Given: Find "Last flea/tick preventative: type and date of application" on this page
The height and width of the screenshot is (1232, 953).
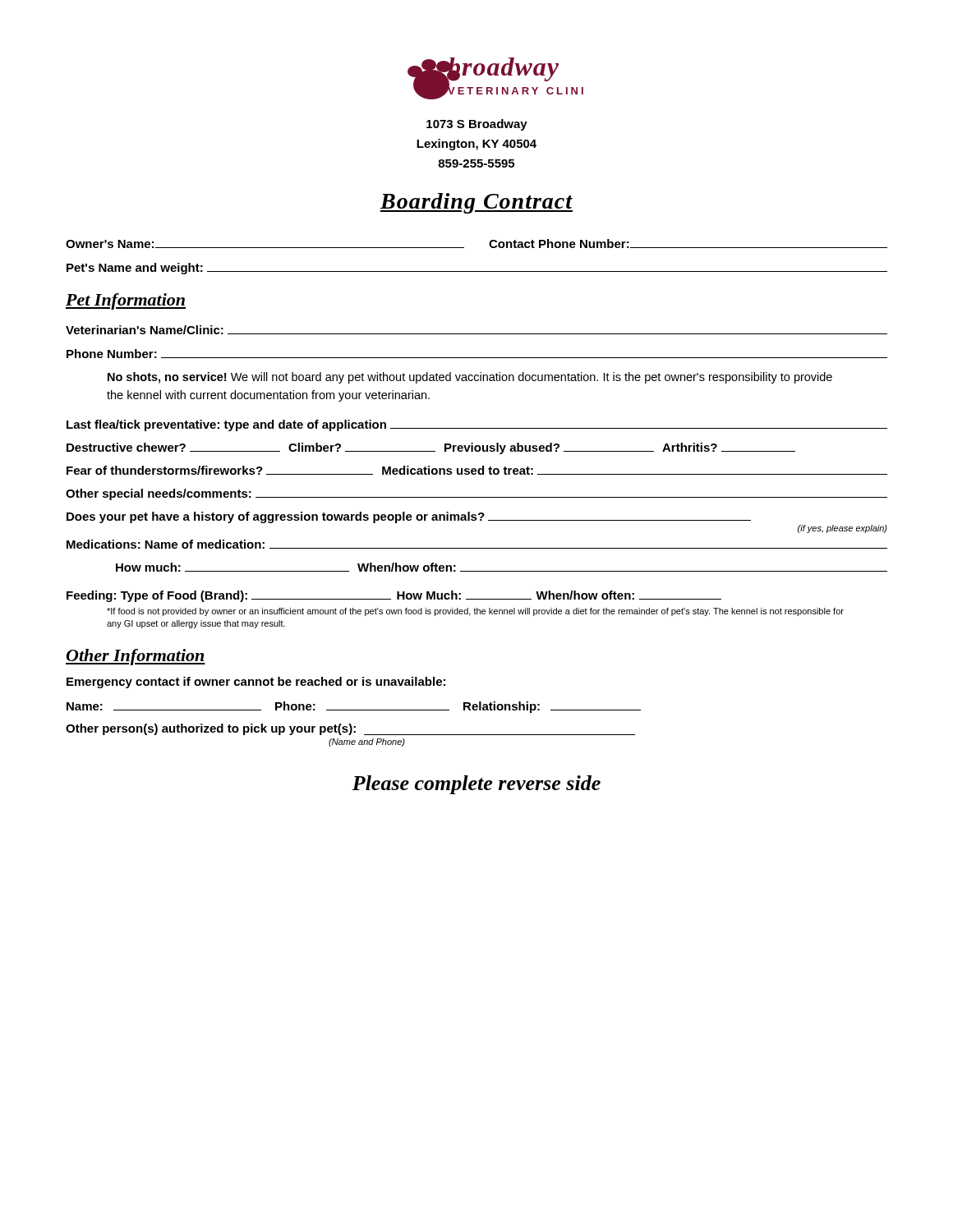Looking at the screenshot, I should coord(476,422).
